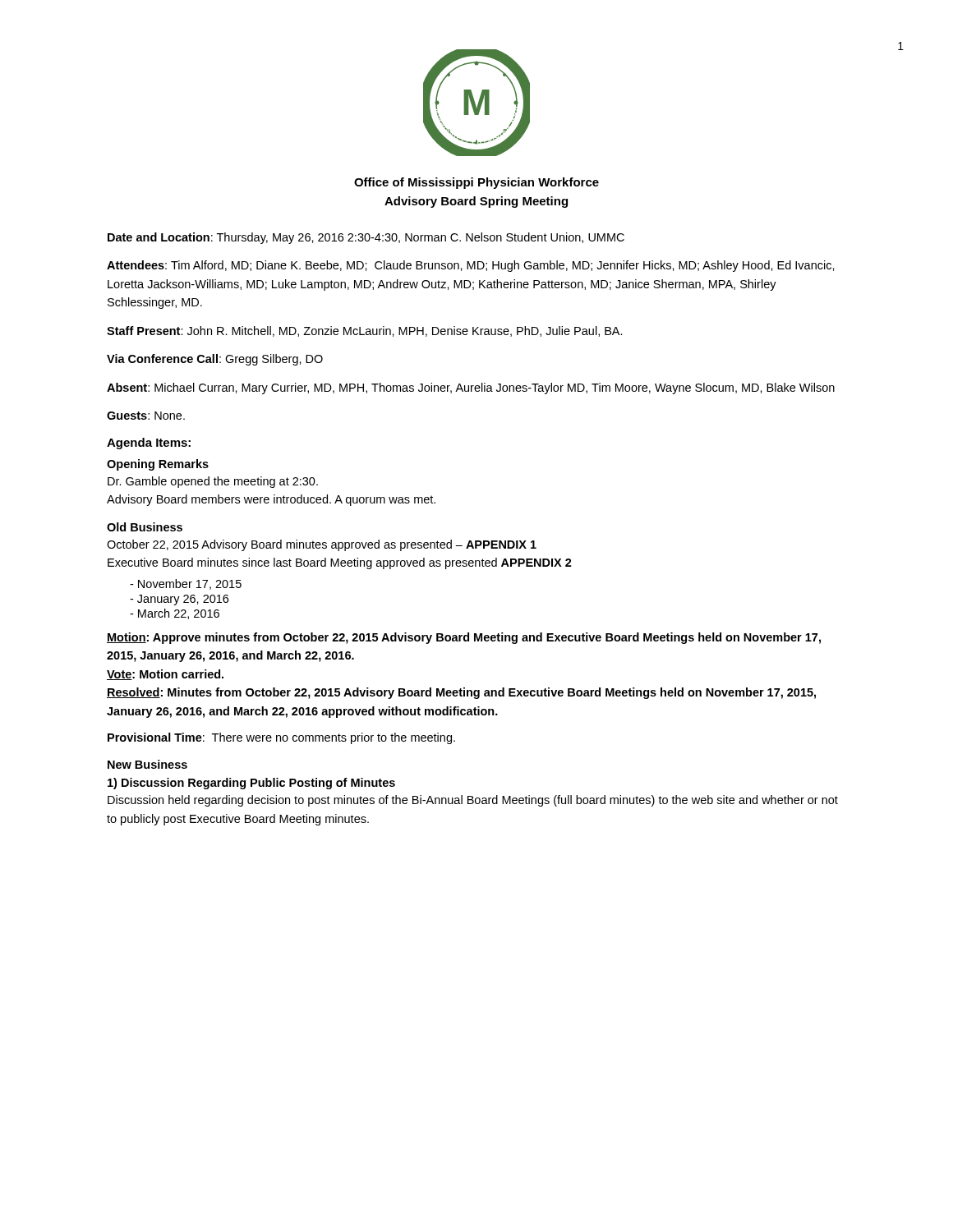953x1232 pixels.
Task: Click on the section header with the text "Opening Remarks"
Action: pos(158,464)
